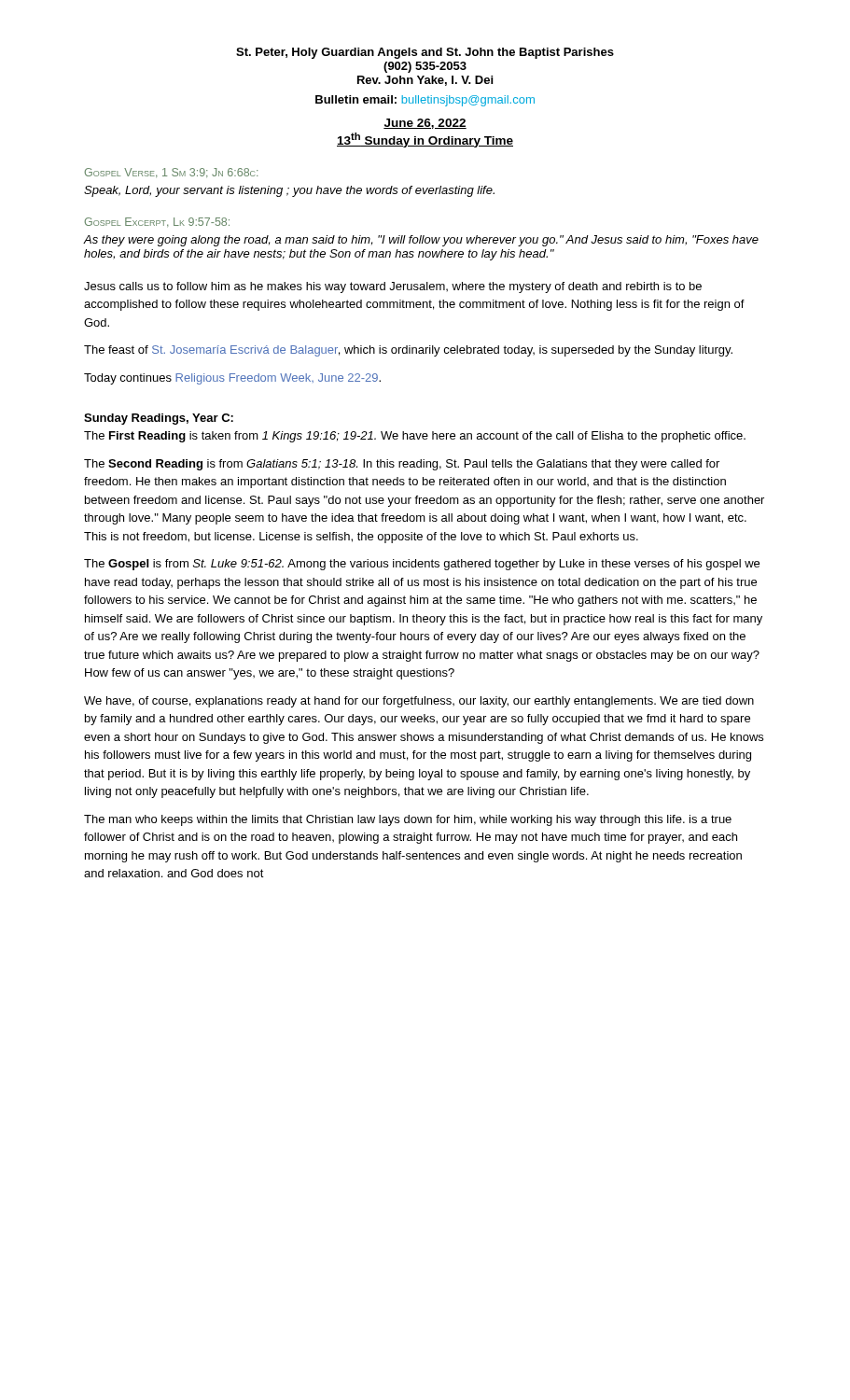Image resolution: width=850 pixels, height=1400 pixels.
Task: Find the section header with the text "Gospel Verse, 1 Sm 3:9; Jn 6:68c:"
Action: point(171,172)
